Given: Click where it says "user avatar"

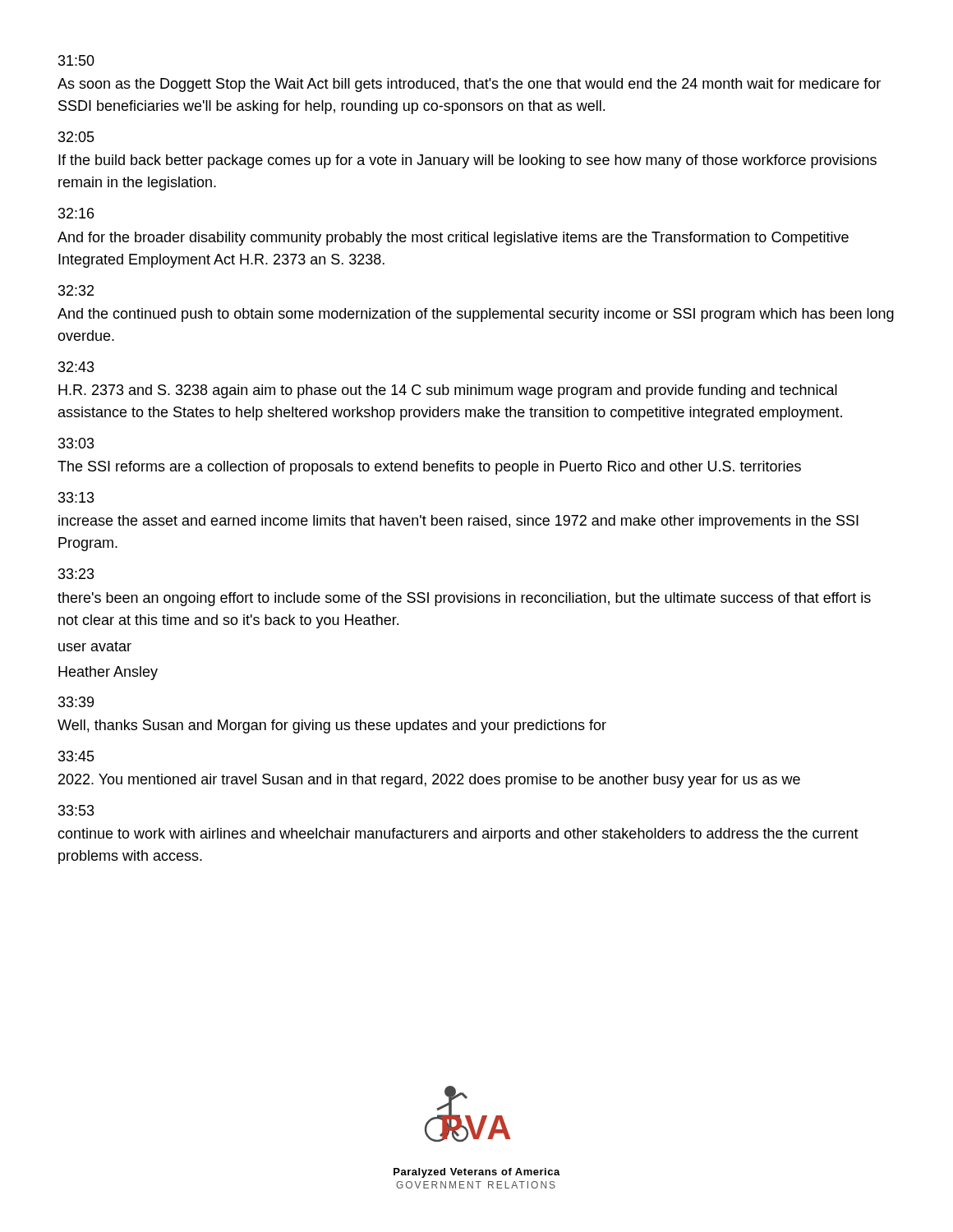Looking at the screenshot, I should tap(94, 646).
